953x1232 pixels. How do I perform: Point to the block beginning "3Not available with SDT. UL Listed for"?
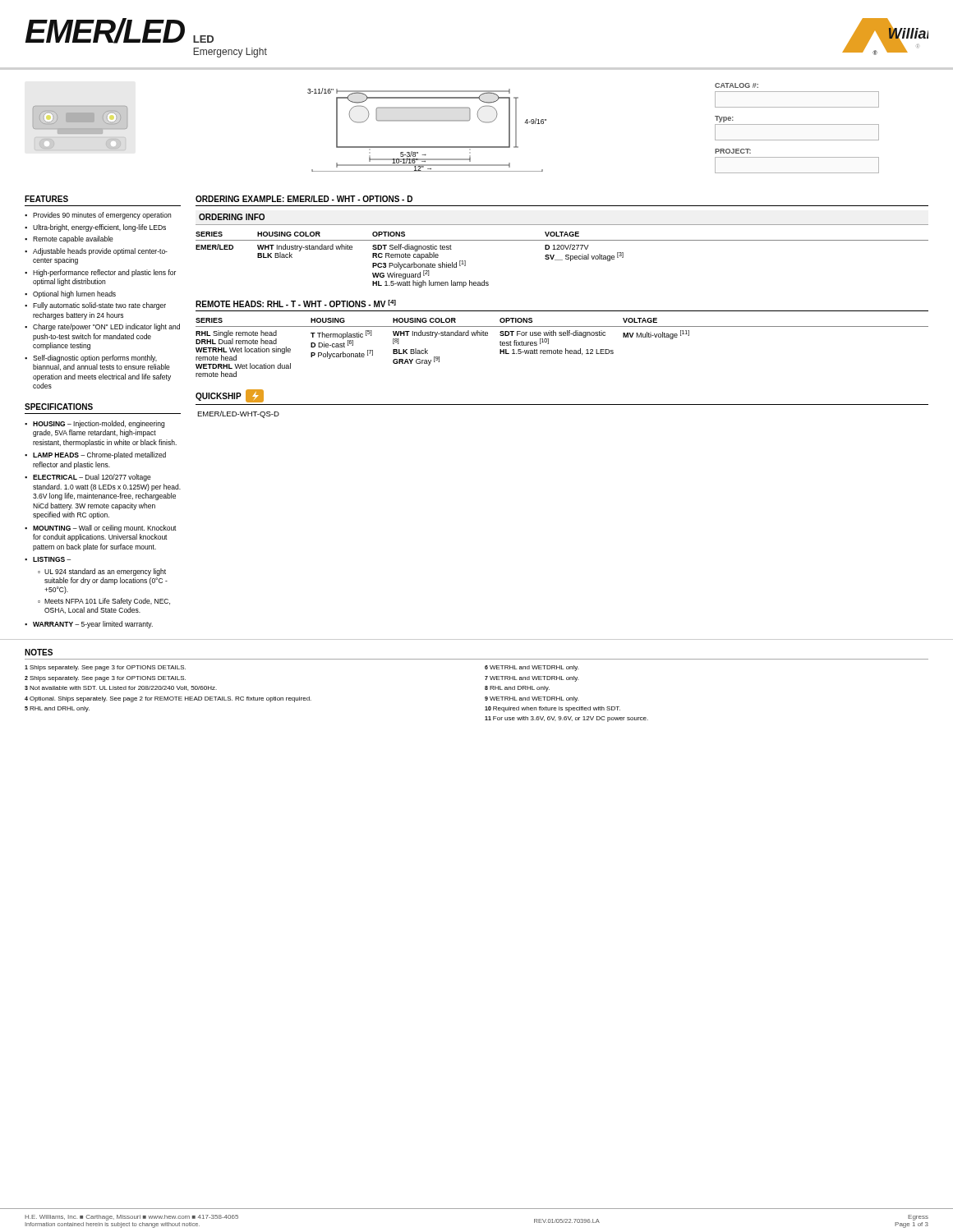pos(121,689)
